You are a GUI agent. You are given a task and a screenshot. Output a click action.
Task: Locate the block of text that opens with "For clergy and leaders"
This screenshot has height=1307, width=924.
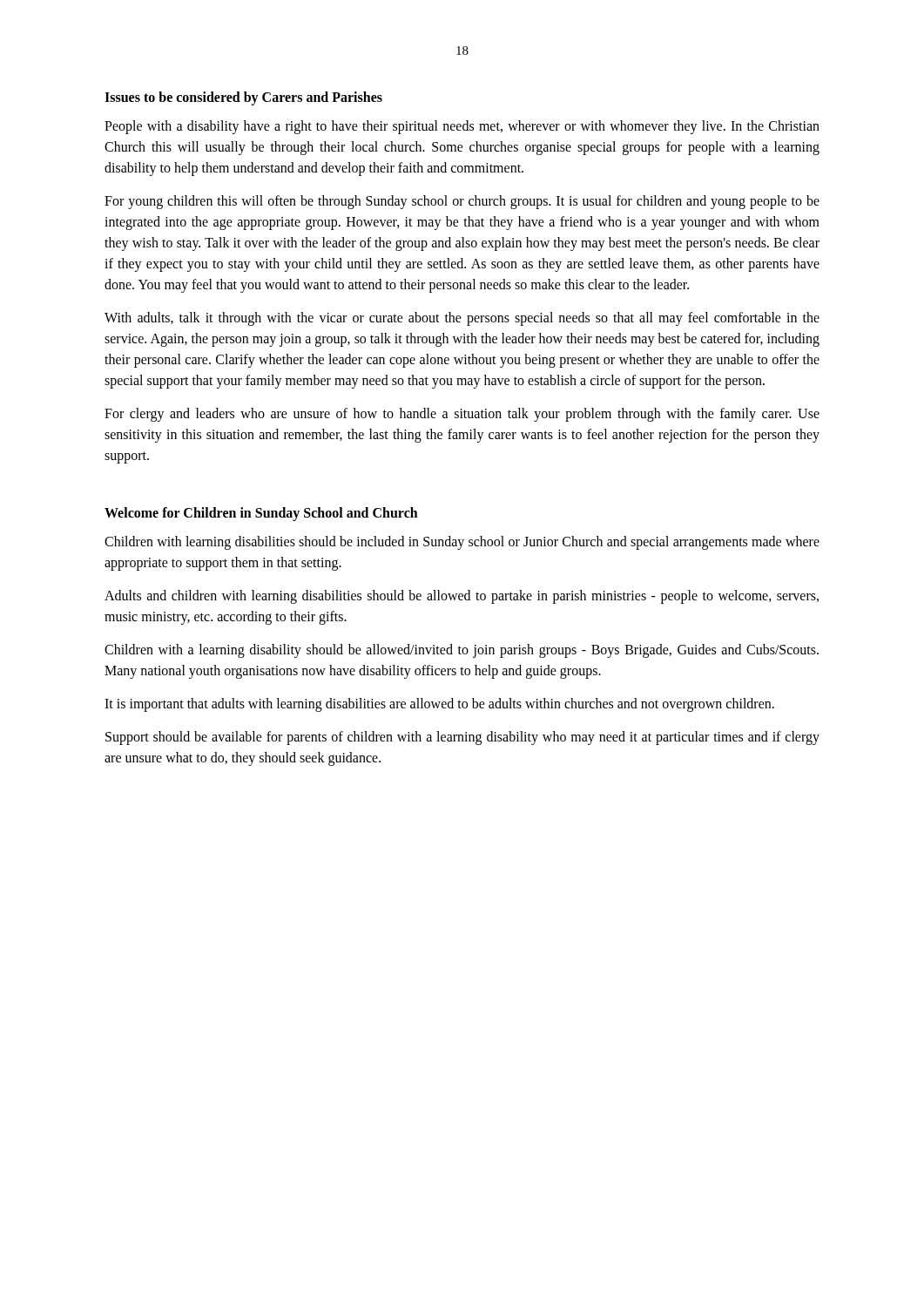pyautogui.click(x=462, y=435)
